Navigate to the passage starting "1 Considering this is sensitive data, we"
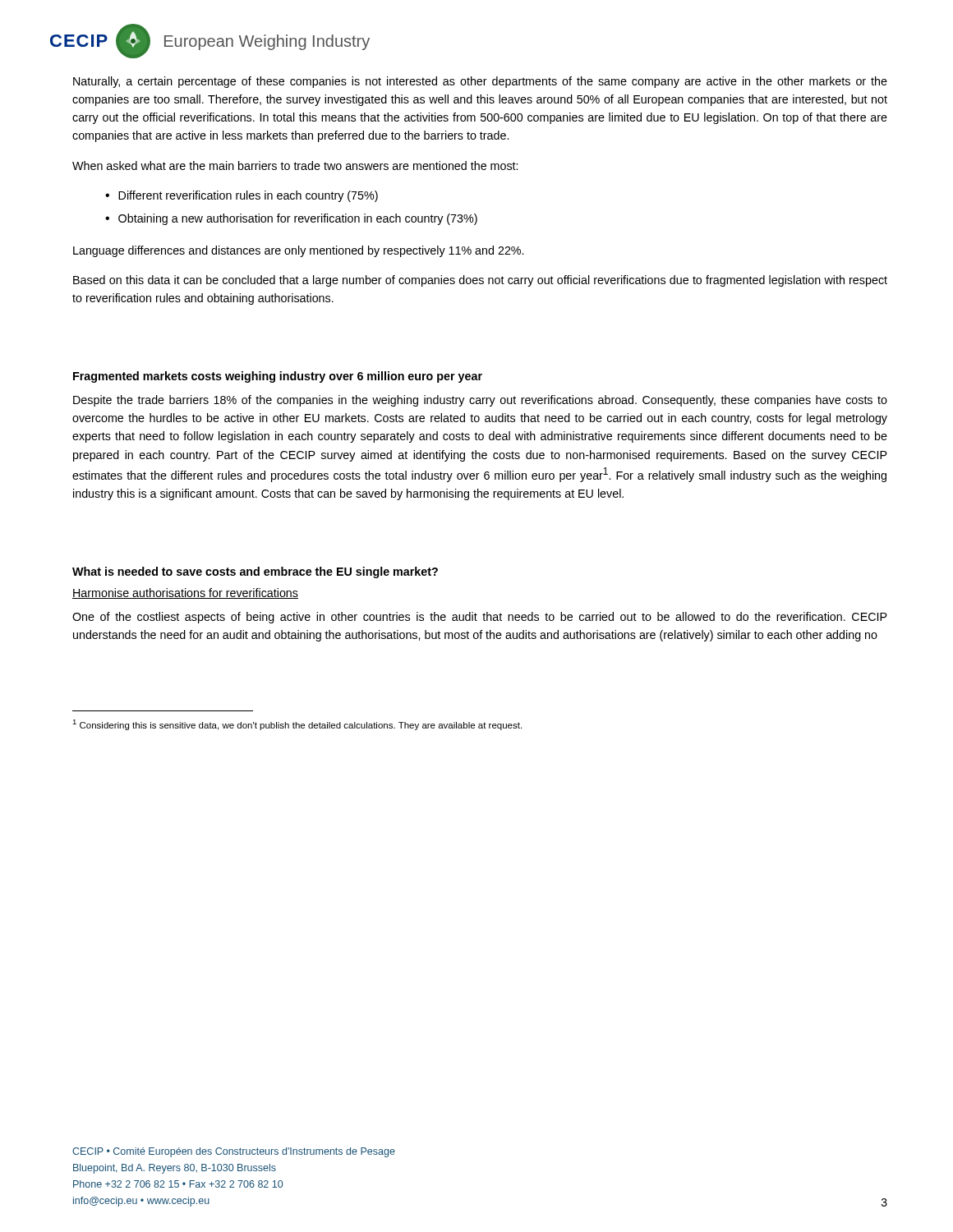Image resolution: width=953 pixels, height=1232 pixels. coord(297,724)
